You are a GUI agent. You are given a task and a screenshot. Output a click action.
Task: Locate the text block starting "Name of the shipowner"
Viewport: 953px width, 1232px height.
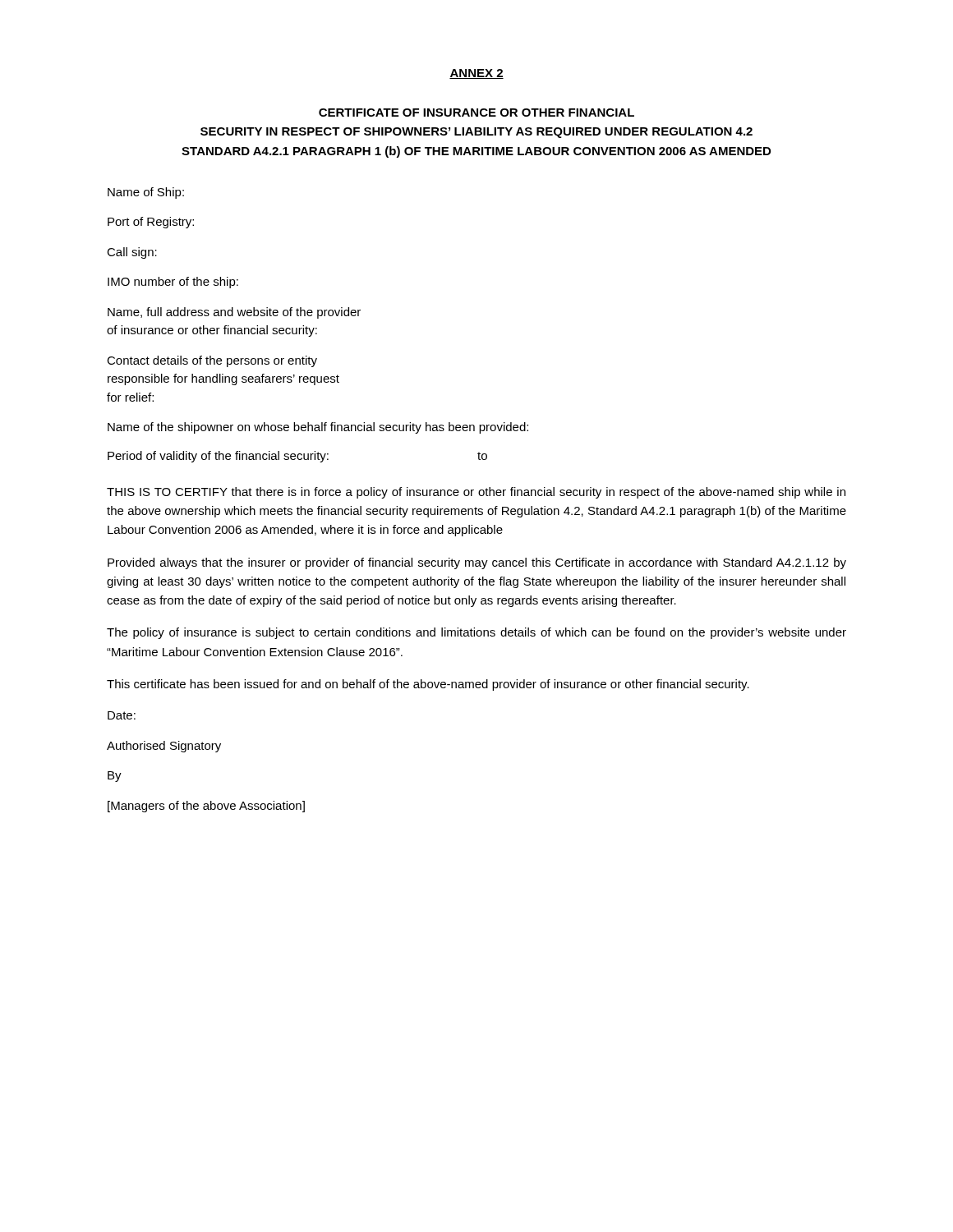point(318,427)
